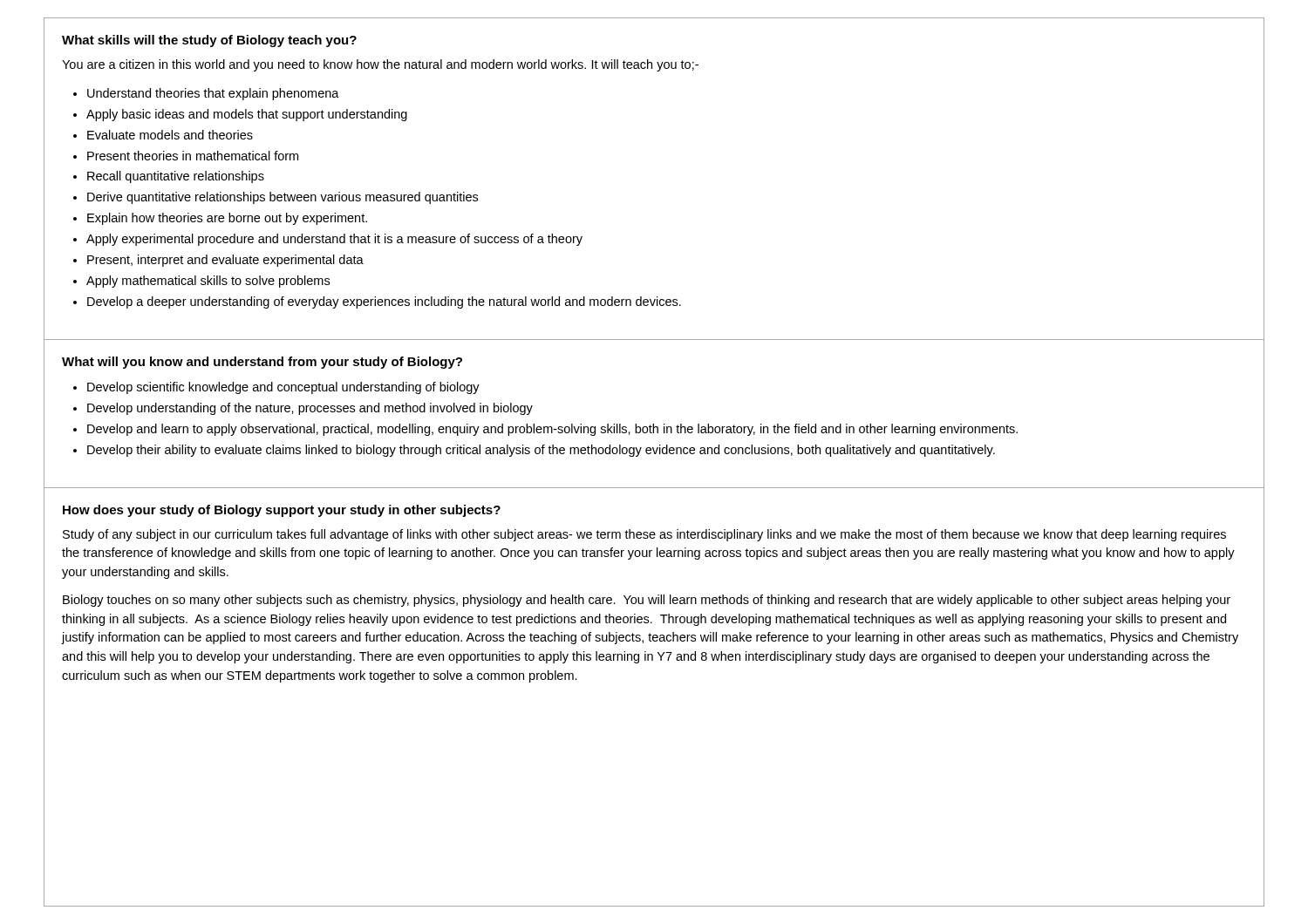
Task: Click where it says "Derive quantitative relationships between various measured quantities"
Action: pyautogui.click(x=282, y=197)
